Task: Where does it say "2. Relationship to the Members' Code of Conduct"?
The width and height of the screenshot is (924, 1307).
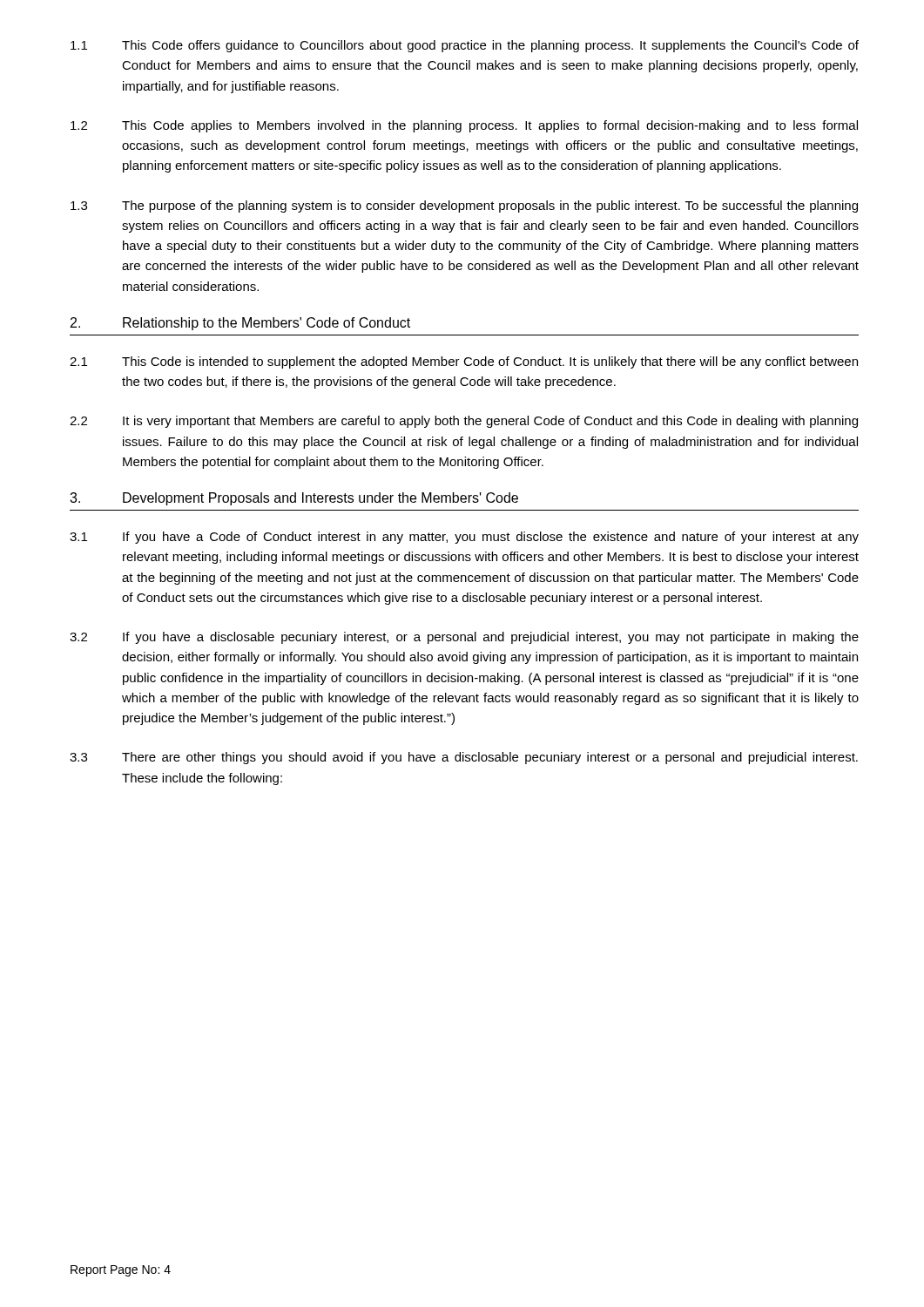Action: [240, 323]
